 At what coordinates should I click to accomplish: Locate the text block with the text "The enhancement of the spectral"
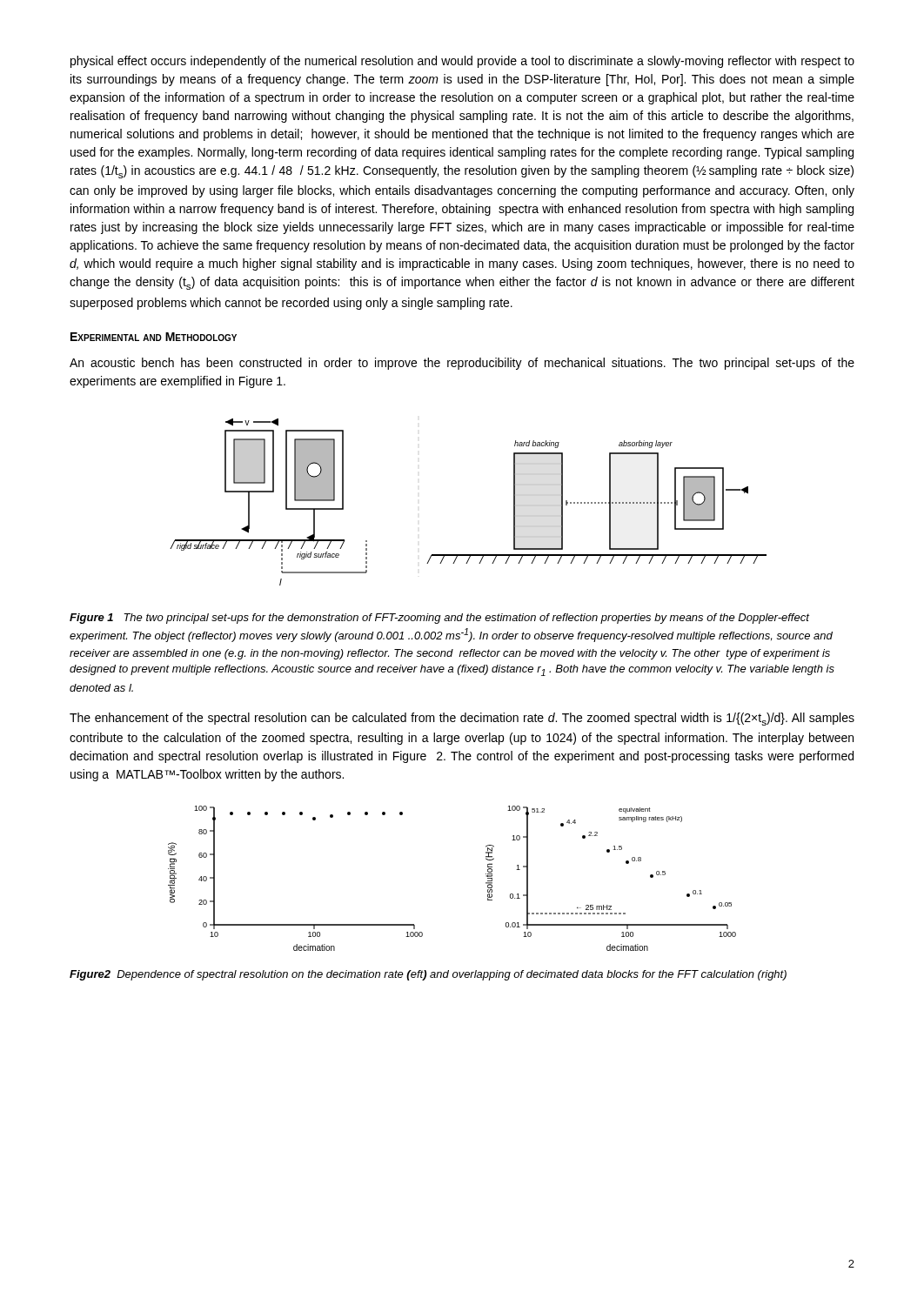pyautogui.click(x=462, y=746)
